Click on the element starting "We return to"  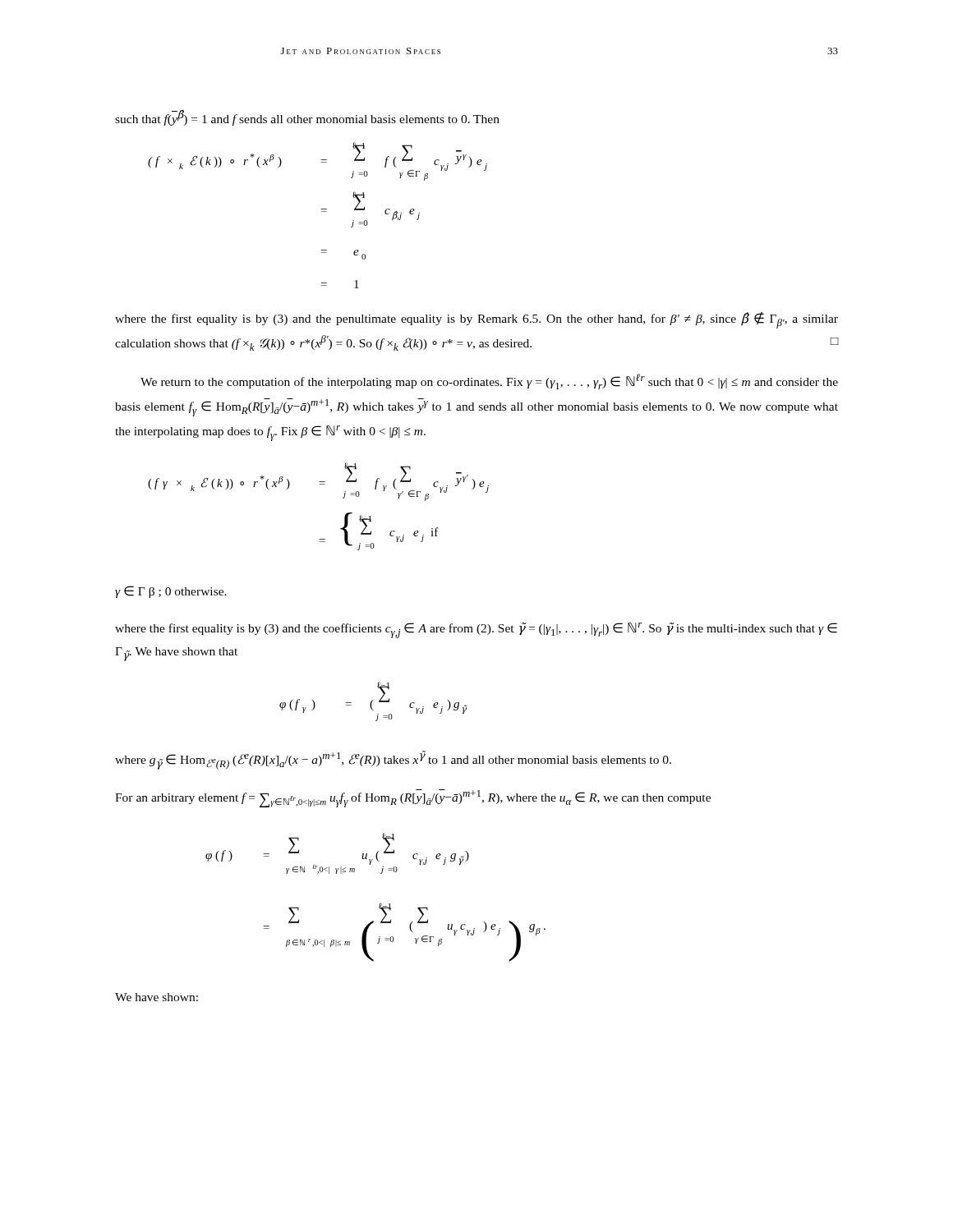[476, 406]
